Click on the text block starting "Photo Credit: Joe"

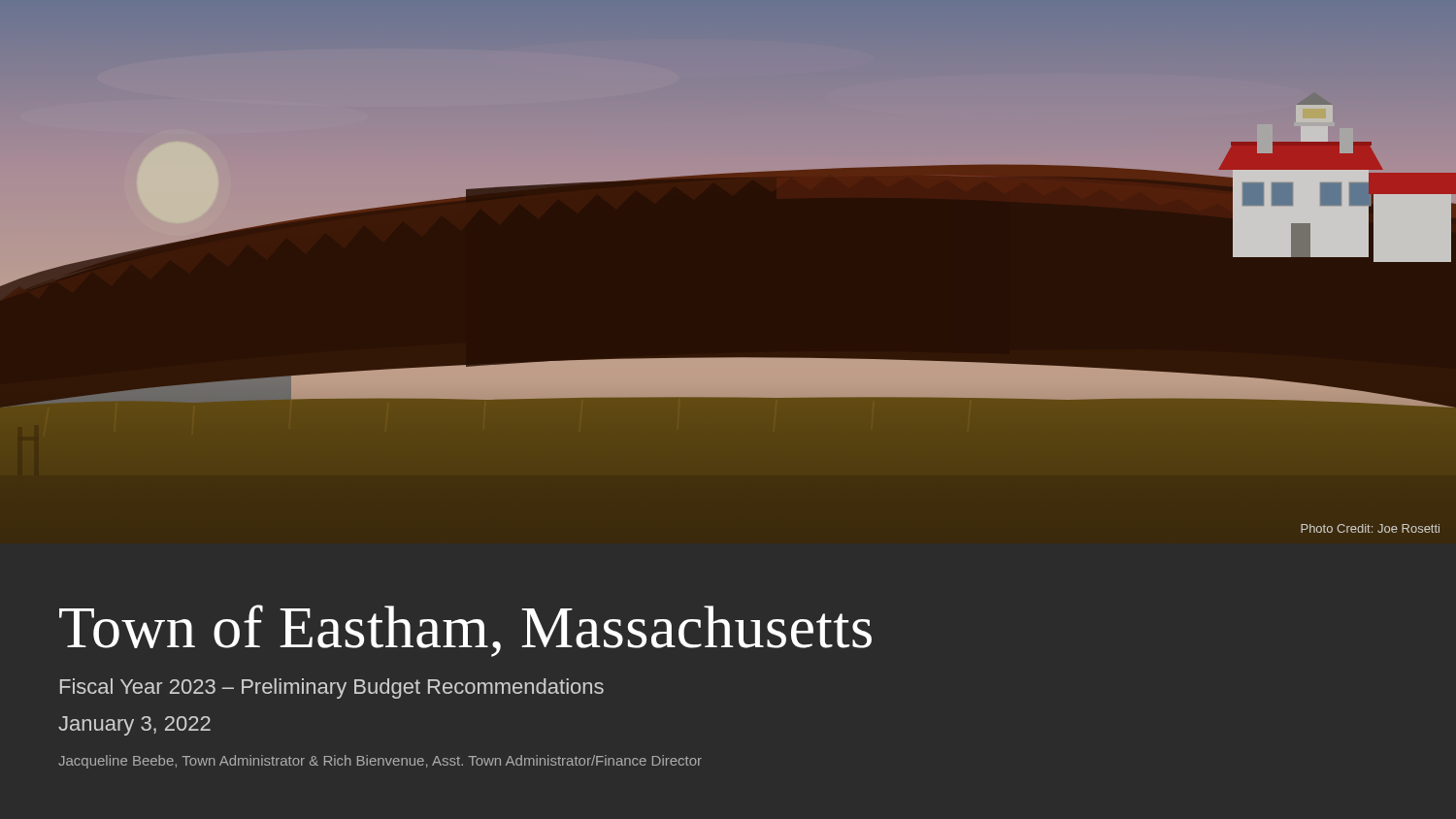point(1370,528)
